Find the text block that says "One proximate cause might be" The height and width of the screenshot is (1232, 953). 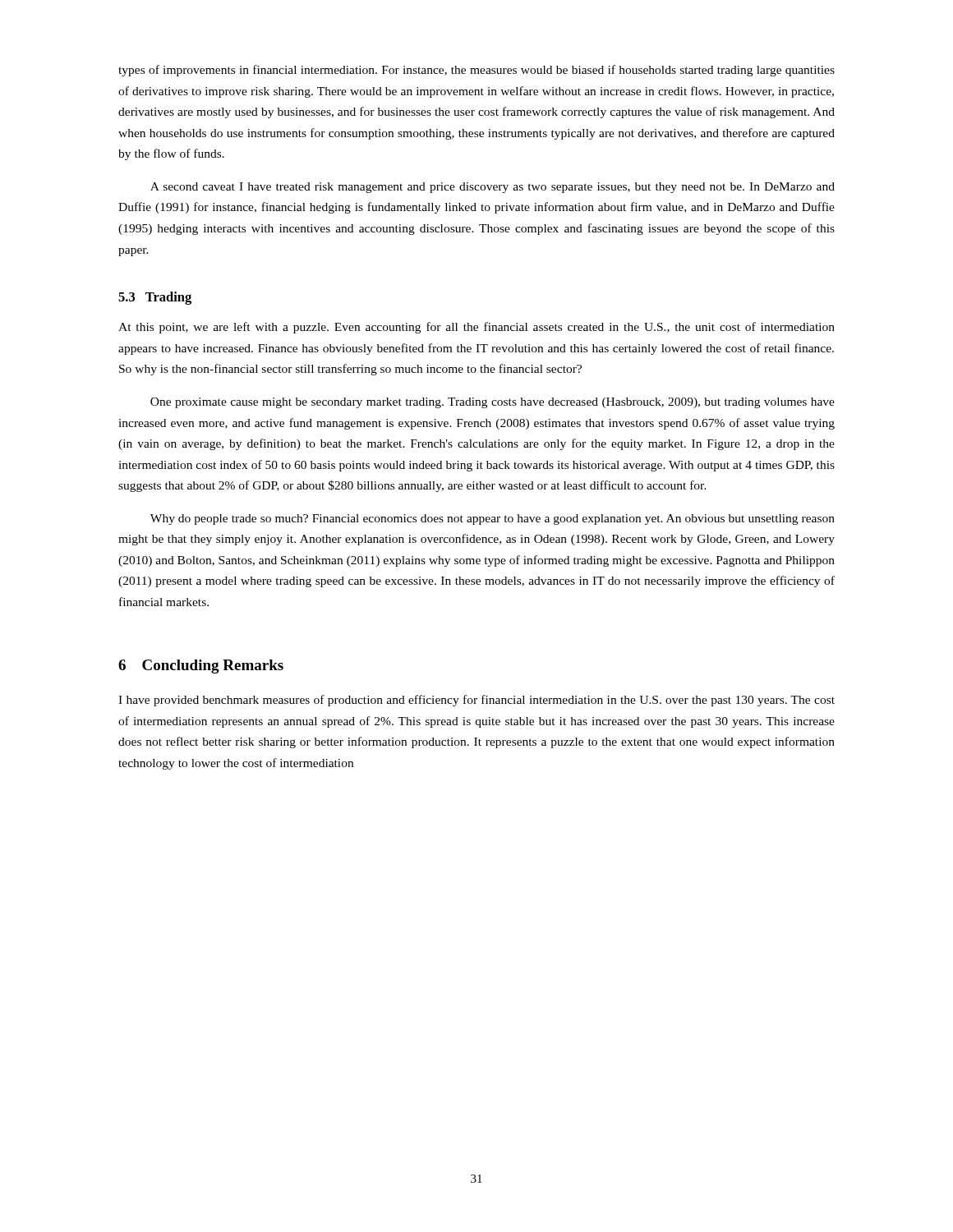tap(476, 443)
